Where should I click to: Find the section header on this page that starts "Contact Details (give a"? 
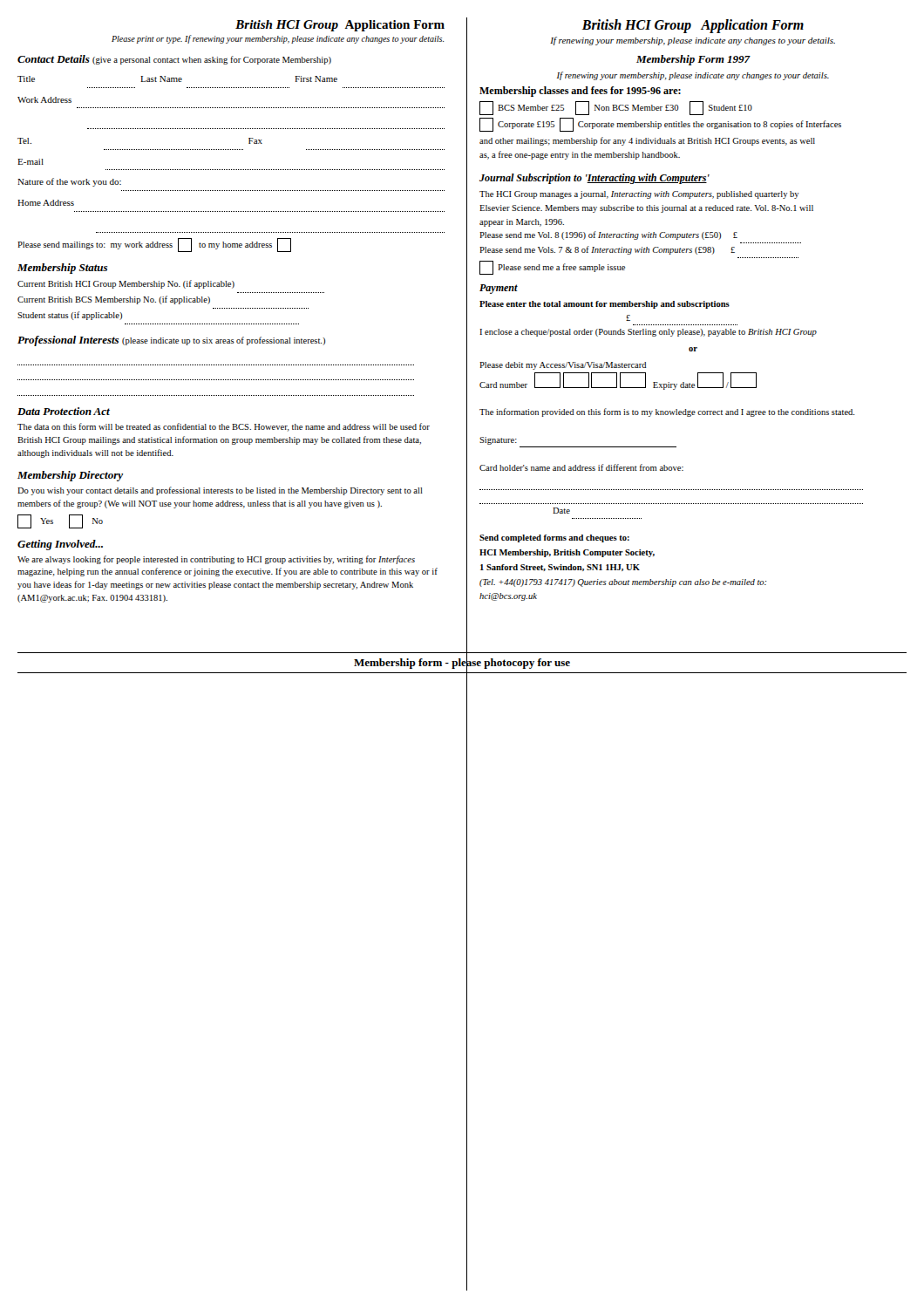[174, 59]
